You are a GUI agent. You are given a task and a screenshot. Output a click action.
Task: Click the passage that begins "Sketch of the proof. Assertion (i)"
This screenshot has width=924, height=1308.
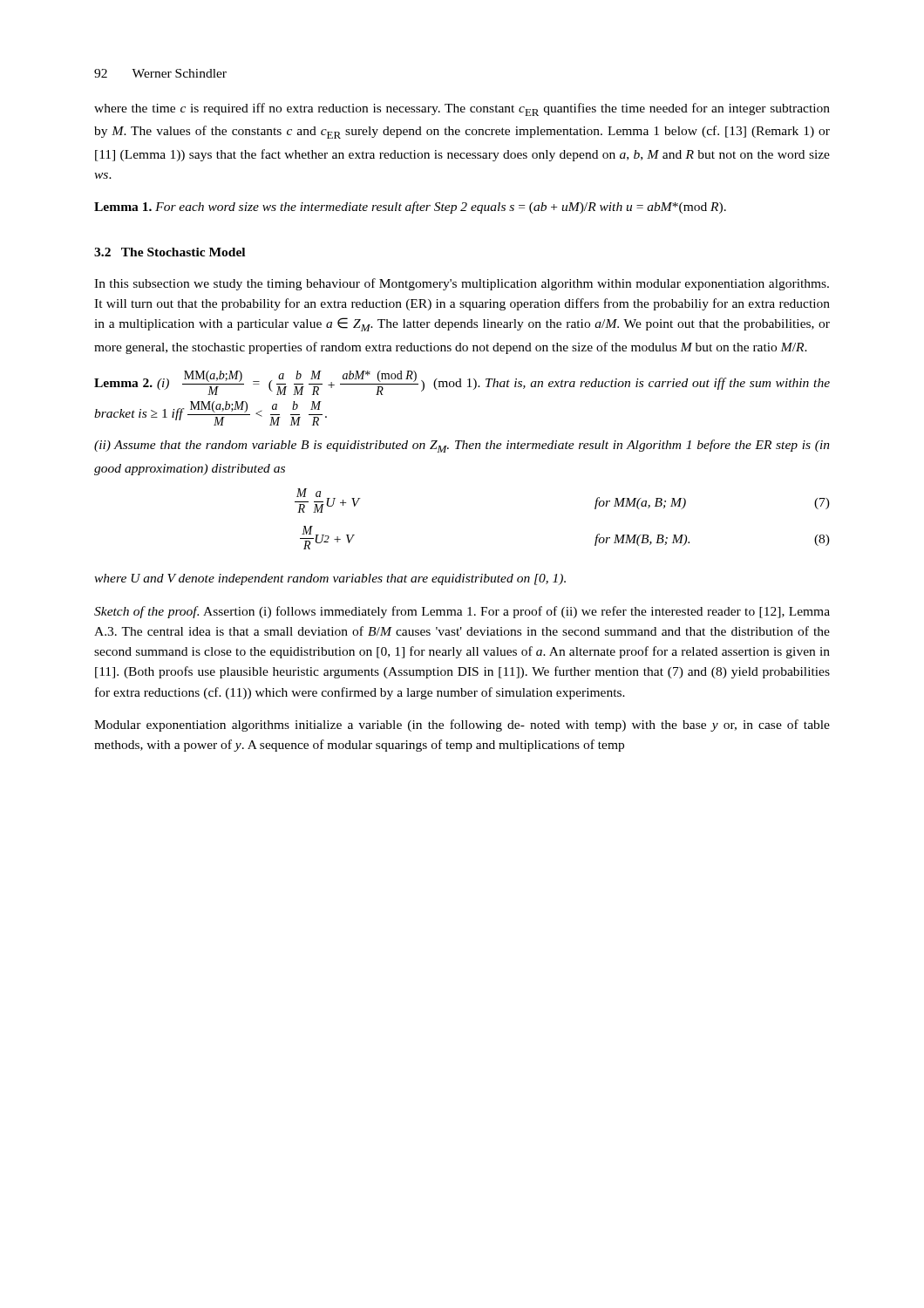462,651
